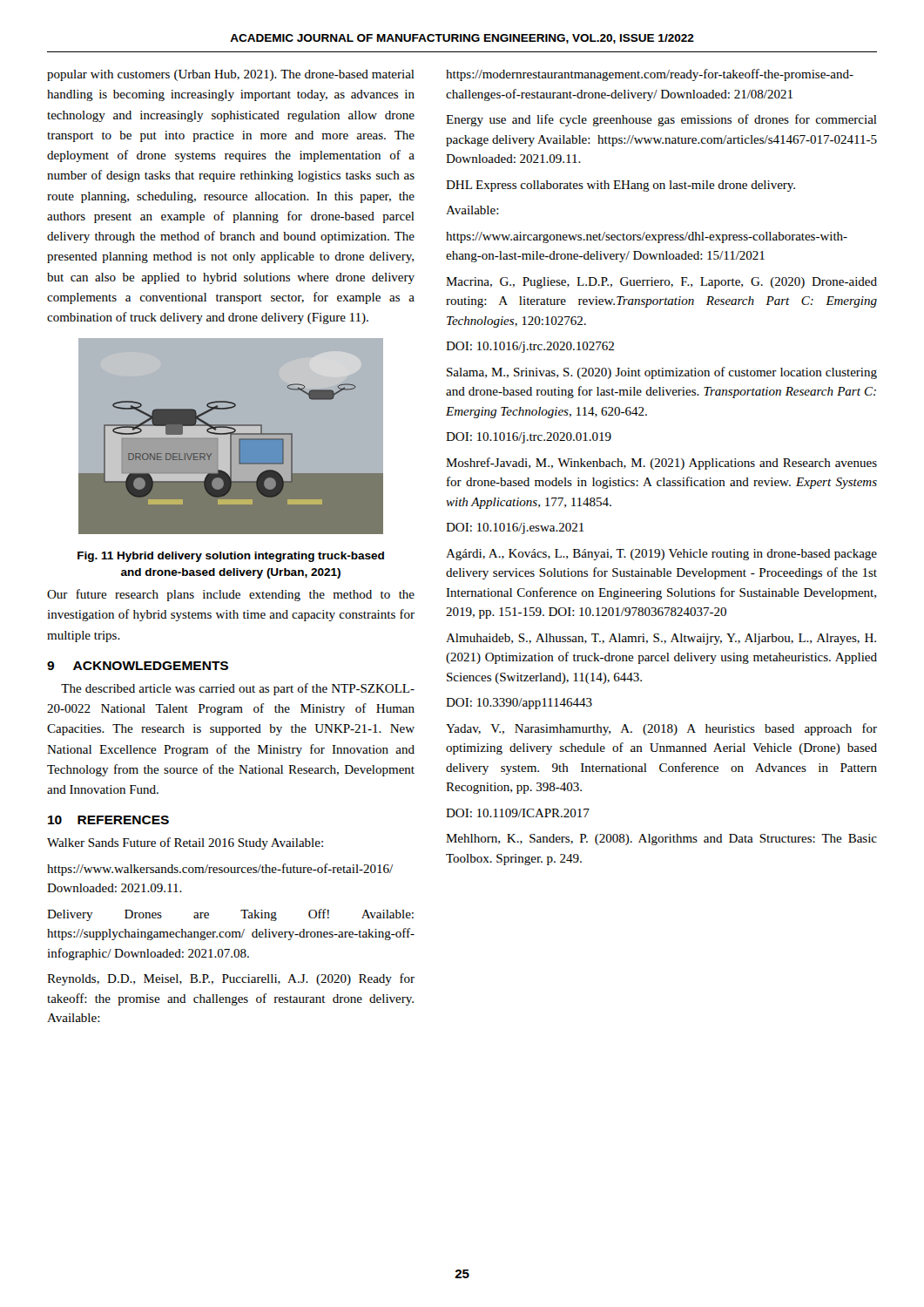
Task: Point to the element starting "Fig. 11 Hybrid delivery solution integrating"
Action: point(231,564)
